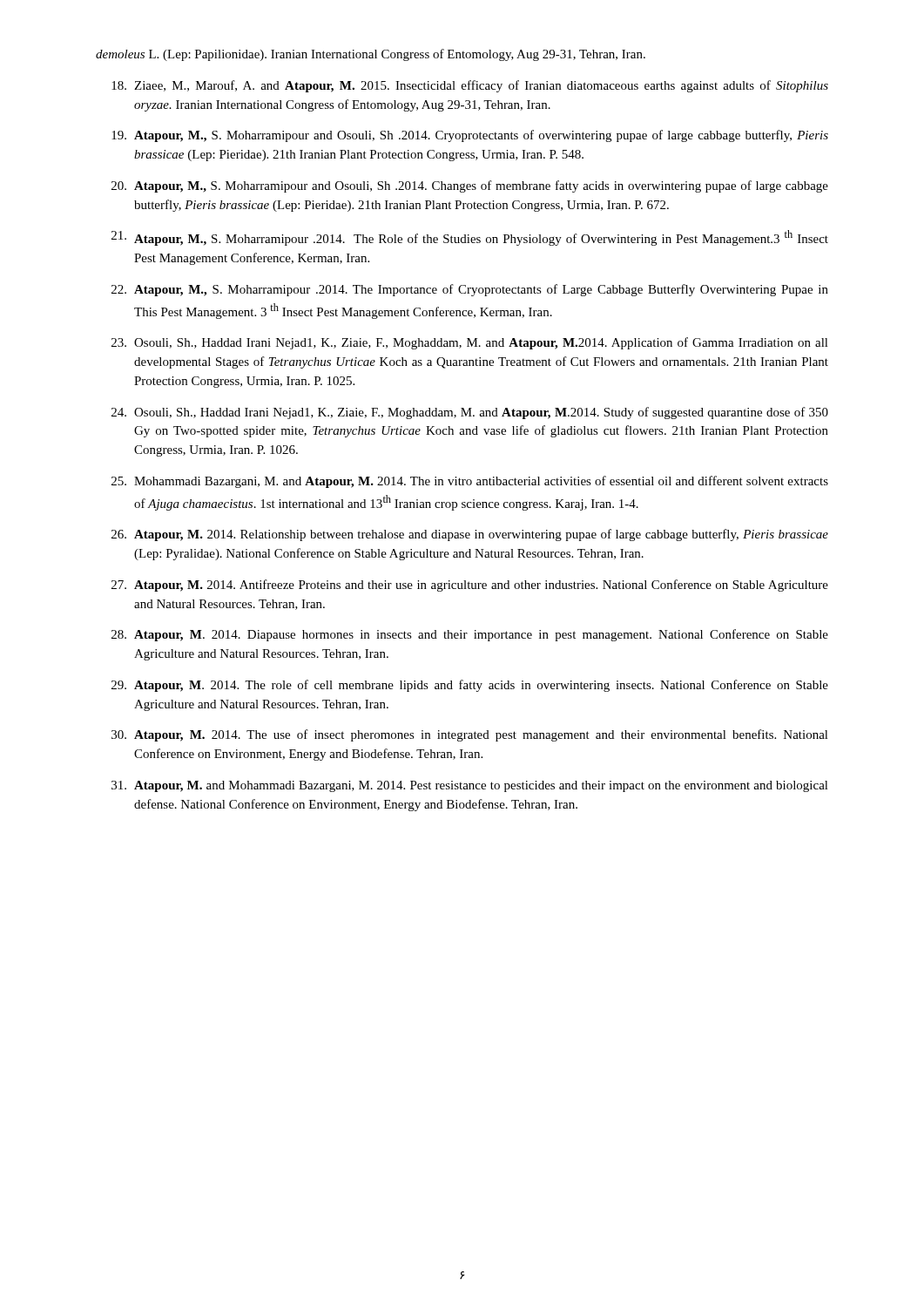Click the passage that begins "31. Atapour, M. and Mohammadi"
924x1307 pixels.
tap(462, 795)
